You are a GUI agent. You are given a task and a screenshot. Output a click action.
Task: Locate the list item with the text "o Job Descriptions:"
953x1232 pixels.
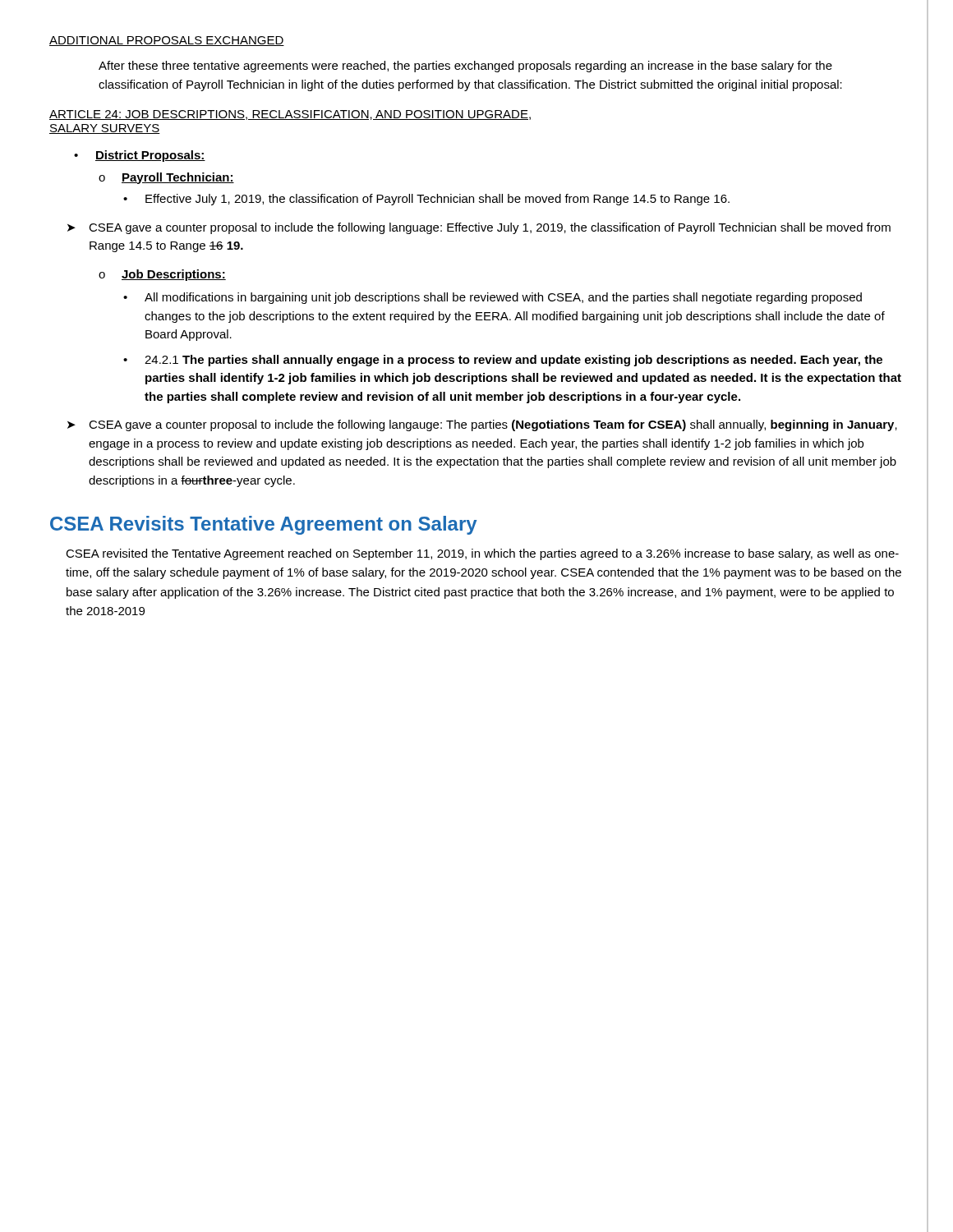click(162, 274)
